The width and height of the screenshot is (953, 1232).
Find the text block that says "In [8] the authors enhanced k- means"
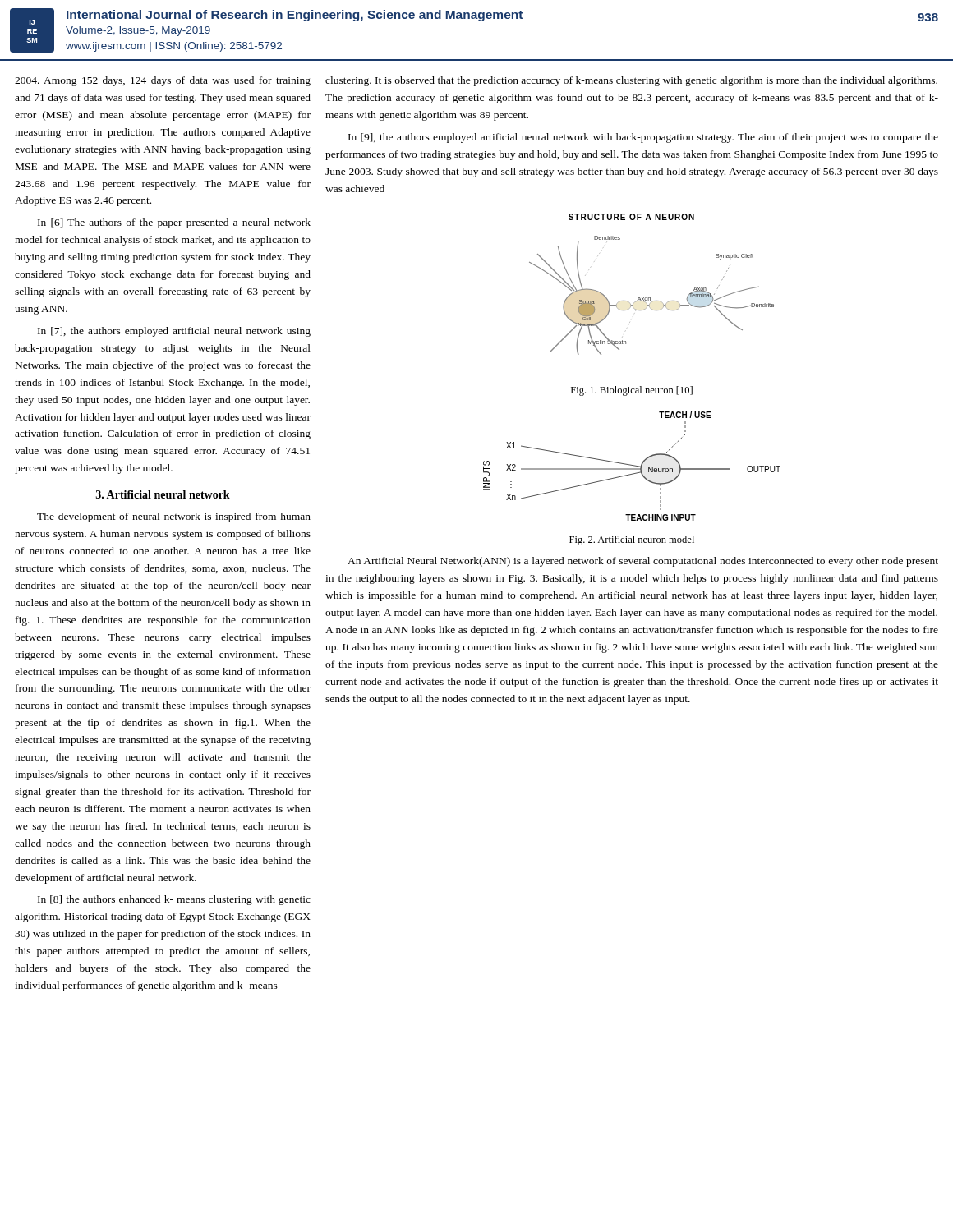coord(163,943)
